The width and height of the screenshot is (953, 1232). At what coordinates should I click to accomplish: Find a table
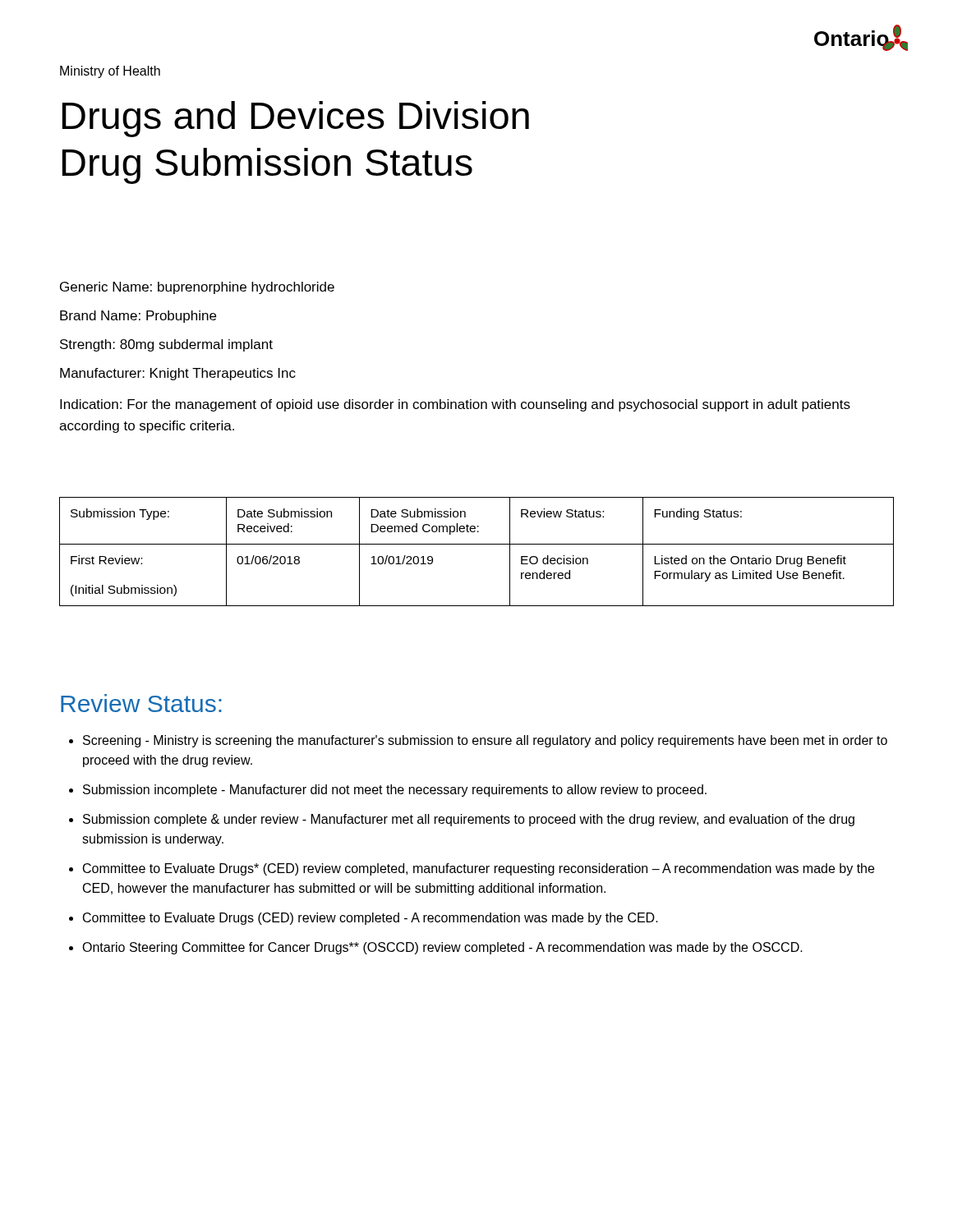[x=476, y=552]
